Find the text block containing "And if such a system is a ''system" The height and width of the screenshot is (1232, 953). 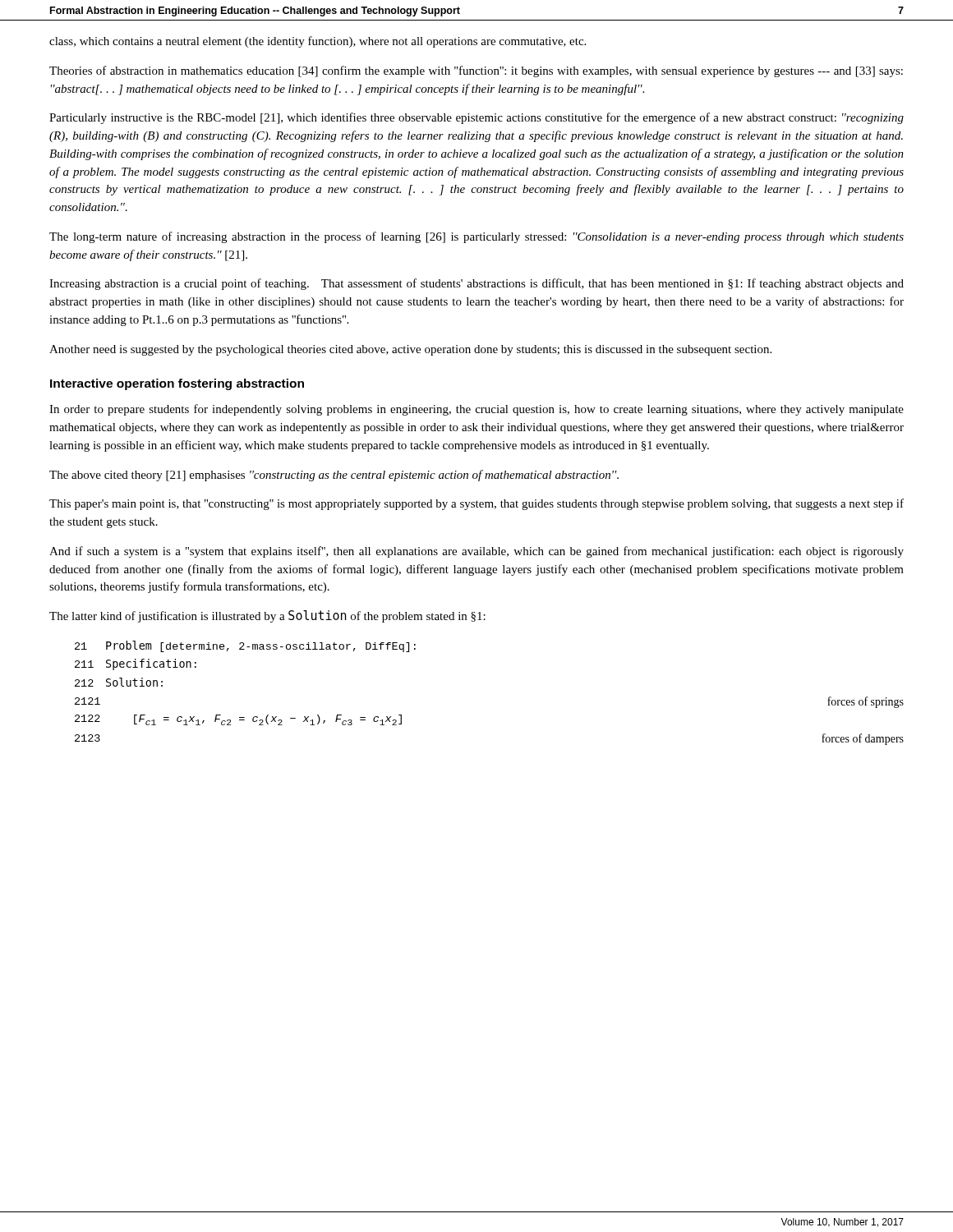(476, 569)
